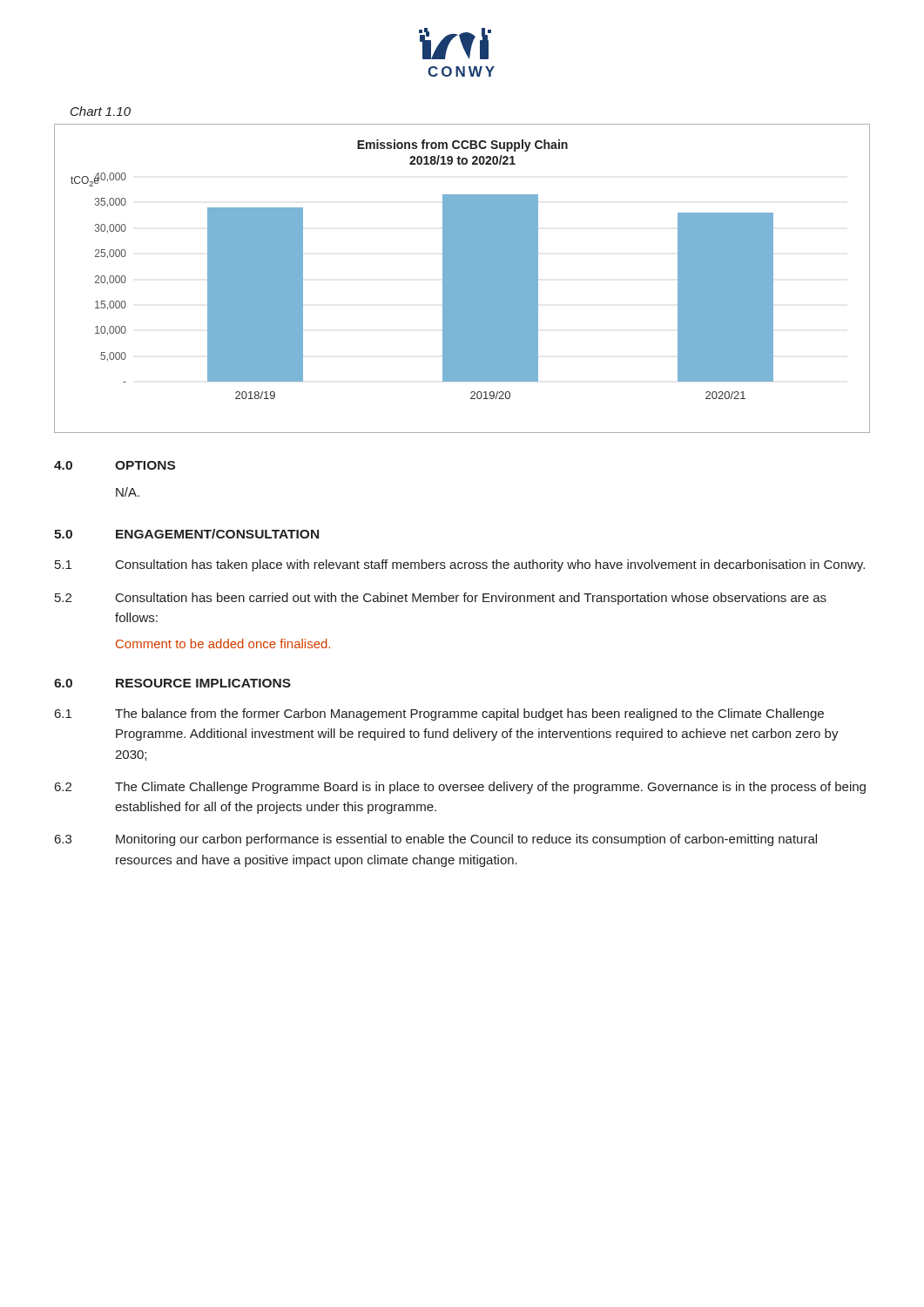
Task: Find the text block starting "6.2 The Climate Challenge Programme Board"
Action: [x=462, y=796]
